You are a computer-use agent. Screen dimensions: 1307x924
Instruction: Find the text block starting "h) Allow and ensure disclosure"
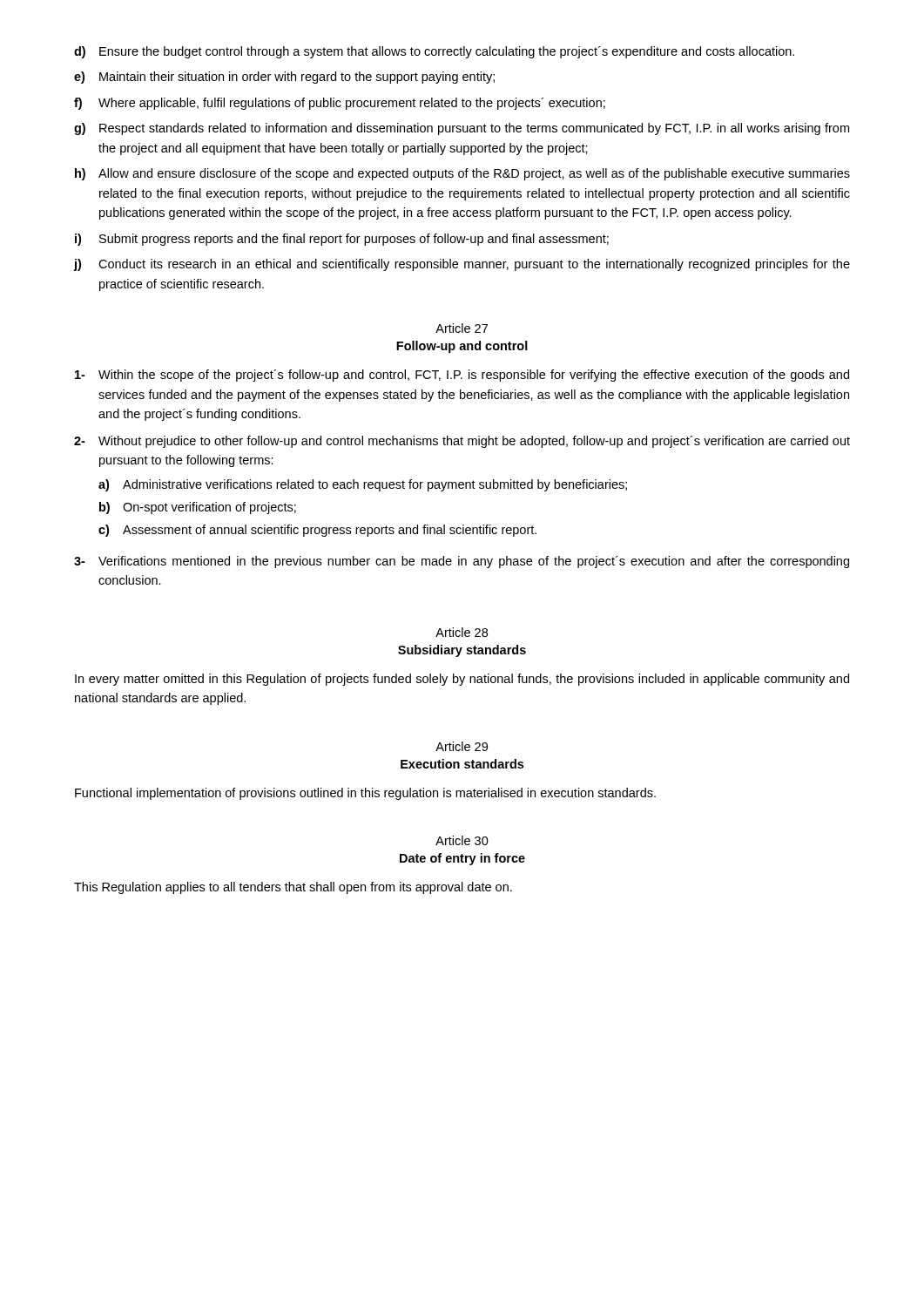tap(462, 194)
